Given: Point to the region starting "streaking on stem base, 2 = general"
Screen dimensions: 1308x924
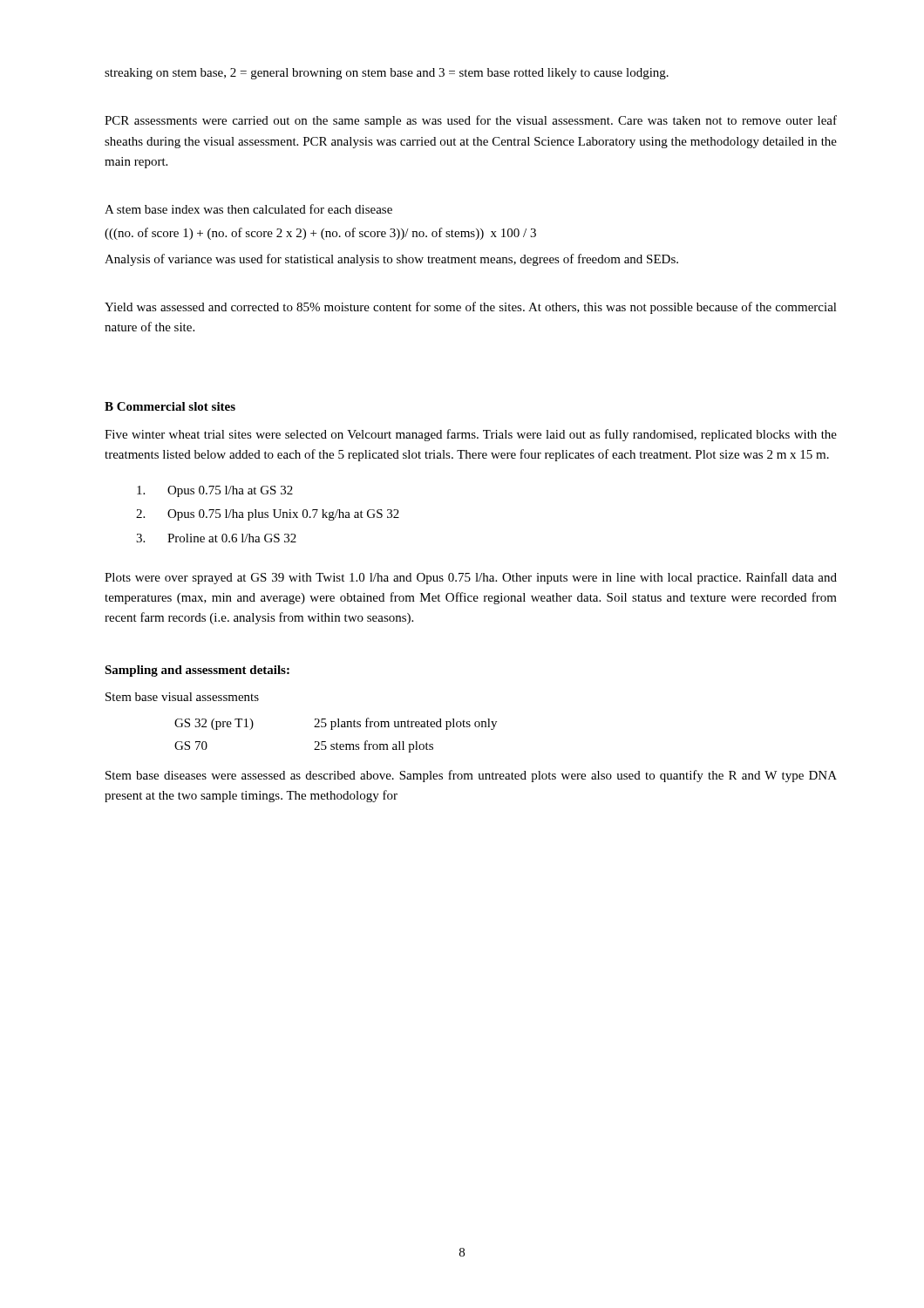Looking at the screenshot, I should (387, 72).
